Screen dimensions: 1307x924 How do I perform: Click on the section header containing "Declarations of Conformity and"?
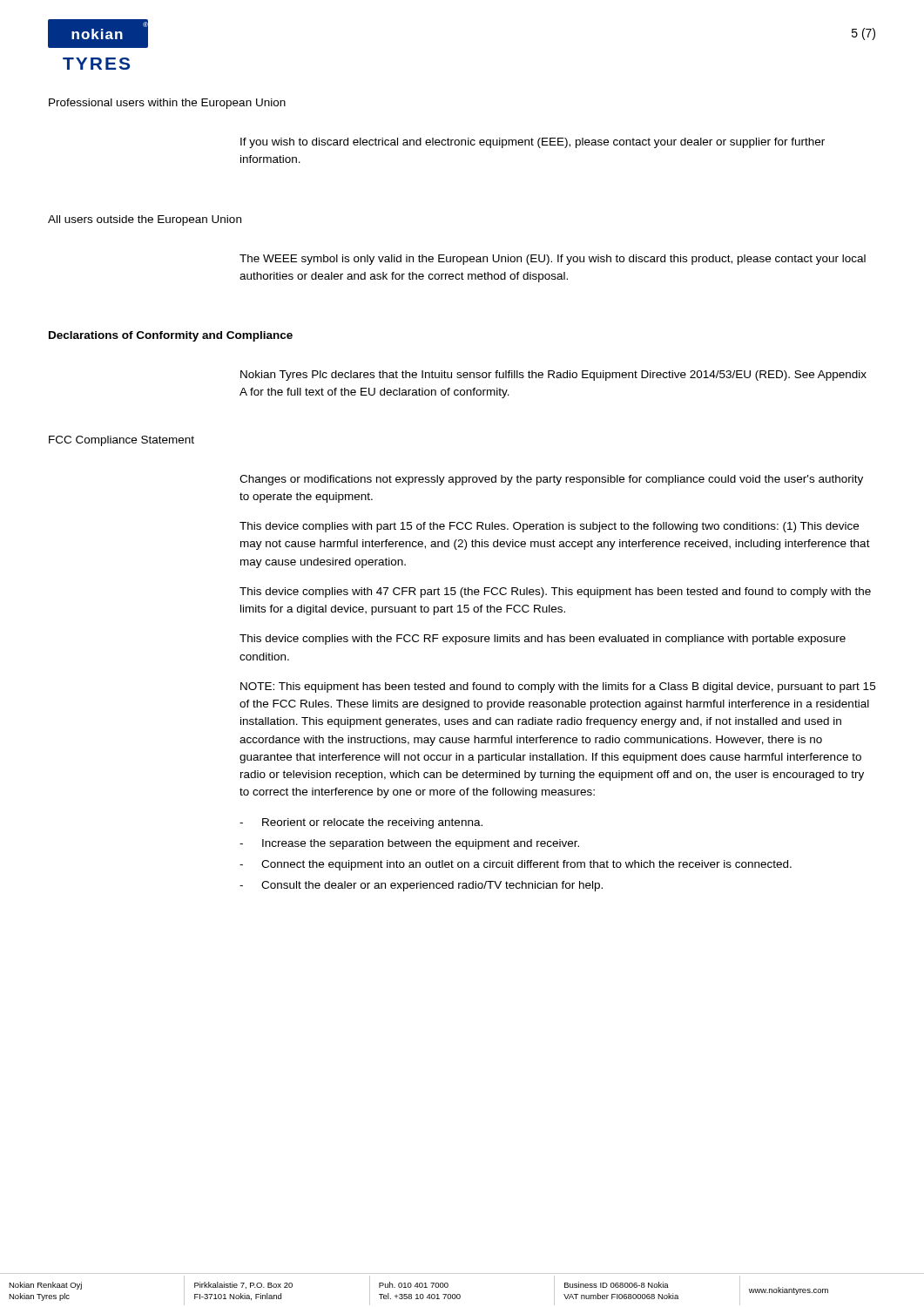pyautogui.click(x=170, y=335)
